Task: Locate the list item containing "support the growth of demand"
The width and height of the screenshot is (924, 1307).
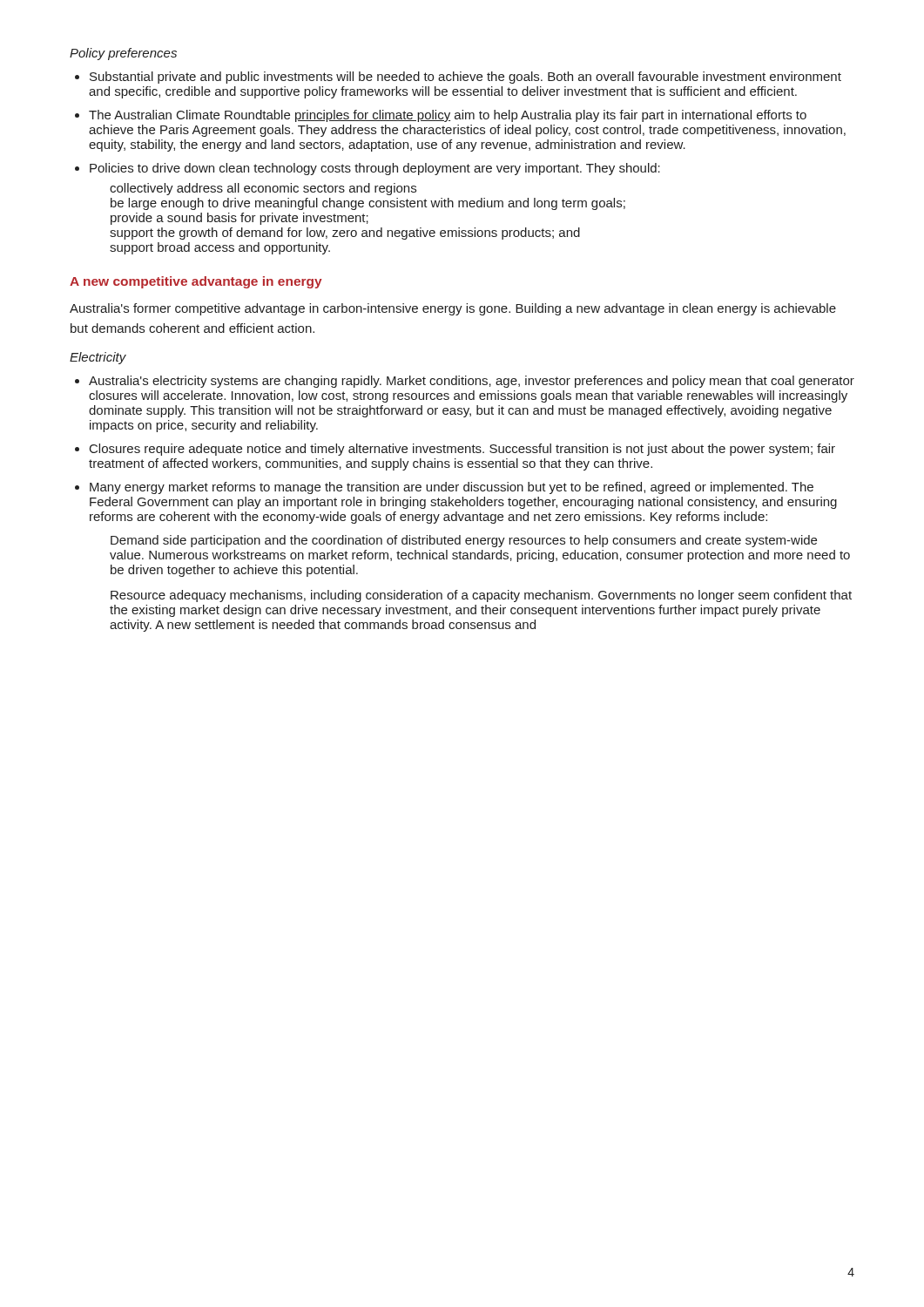Action: [482, 232]
